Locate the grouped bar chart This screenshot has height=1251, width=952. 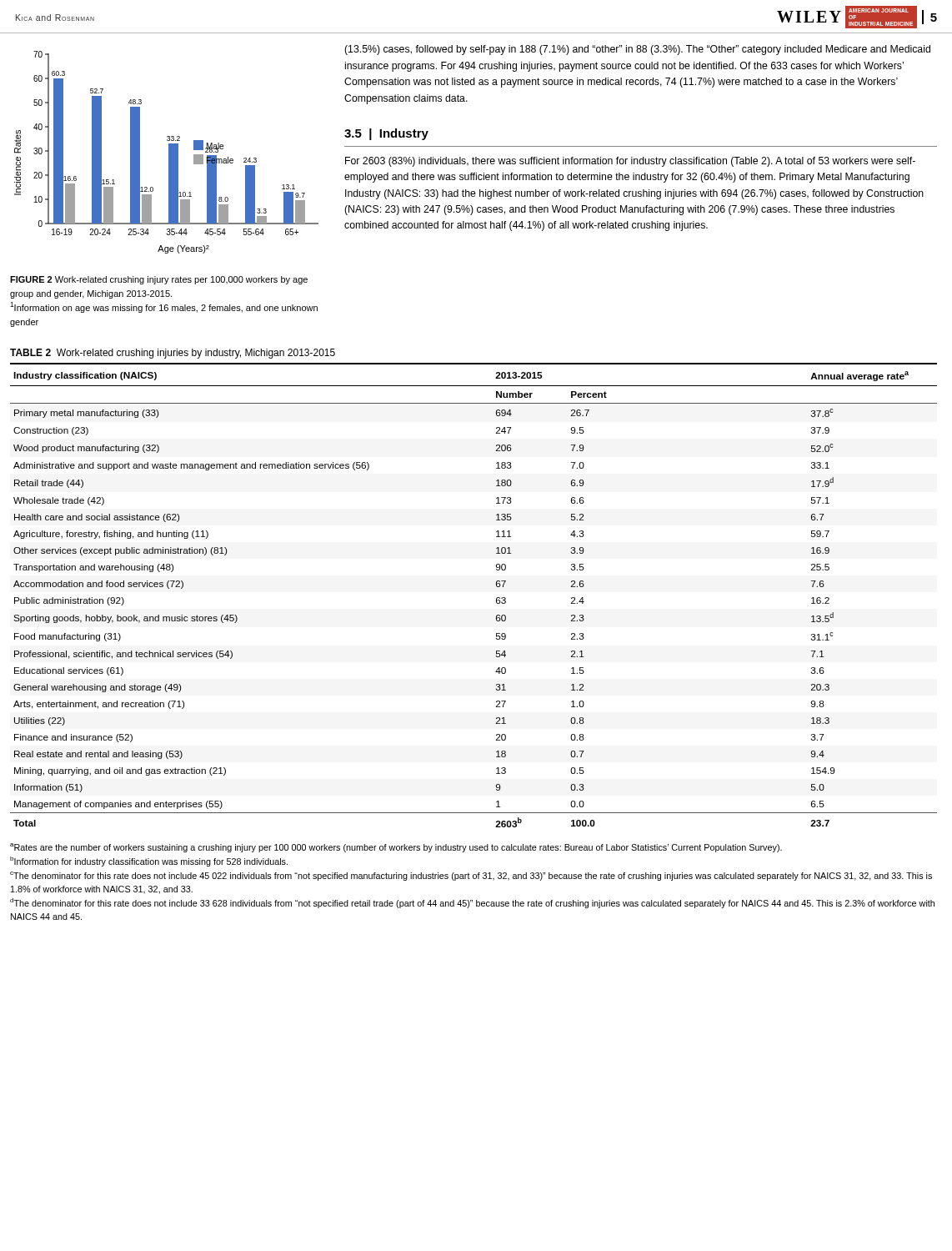(170, 156)
